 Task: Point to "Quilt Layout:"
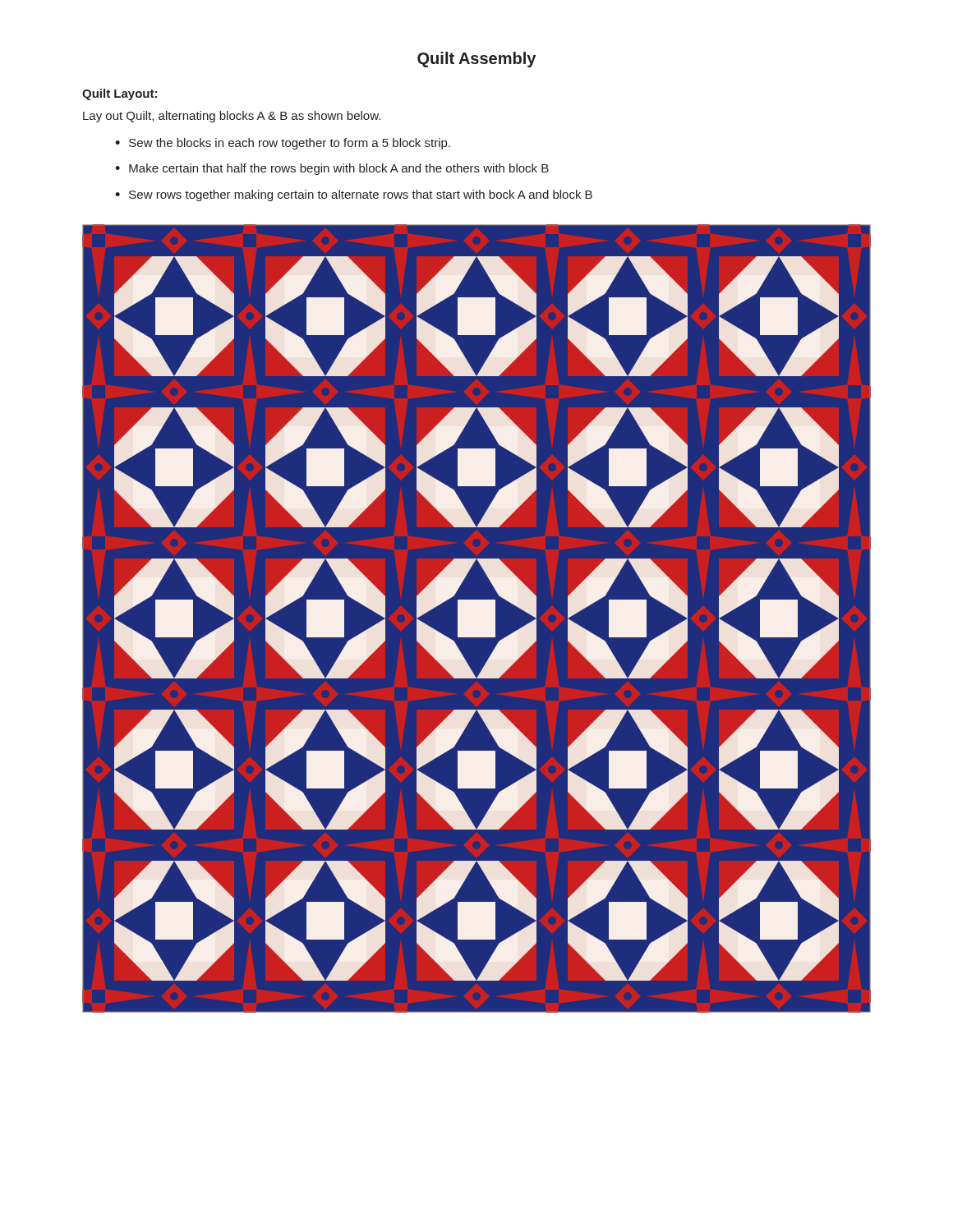(120, 93)
